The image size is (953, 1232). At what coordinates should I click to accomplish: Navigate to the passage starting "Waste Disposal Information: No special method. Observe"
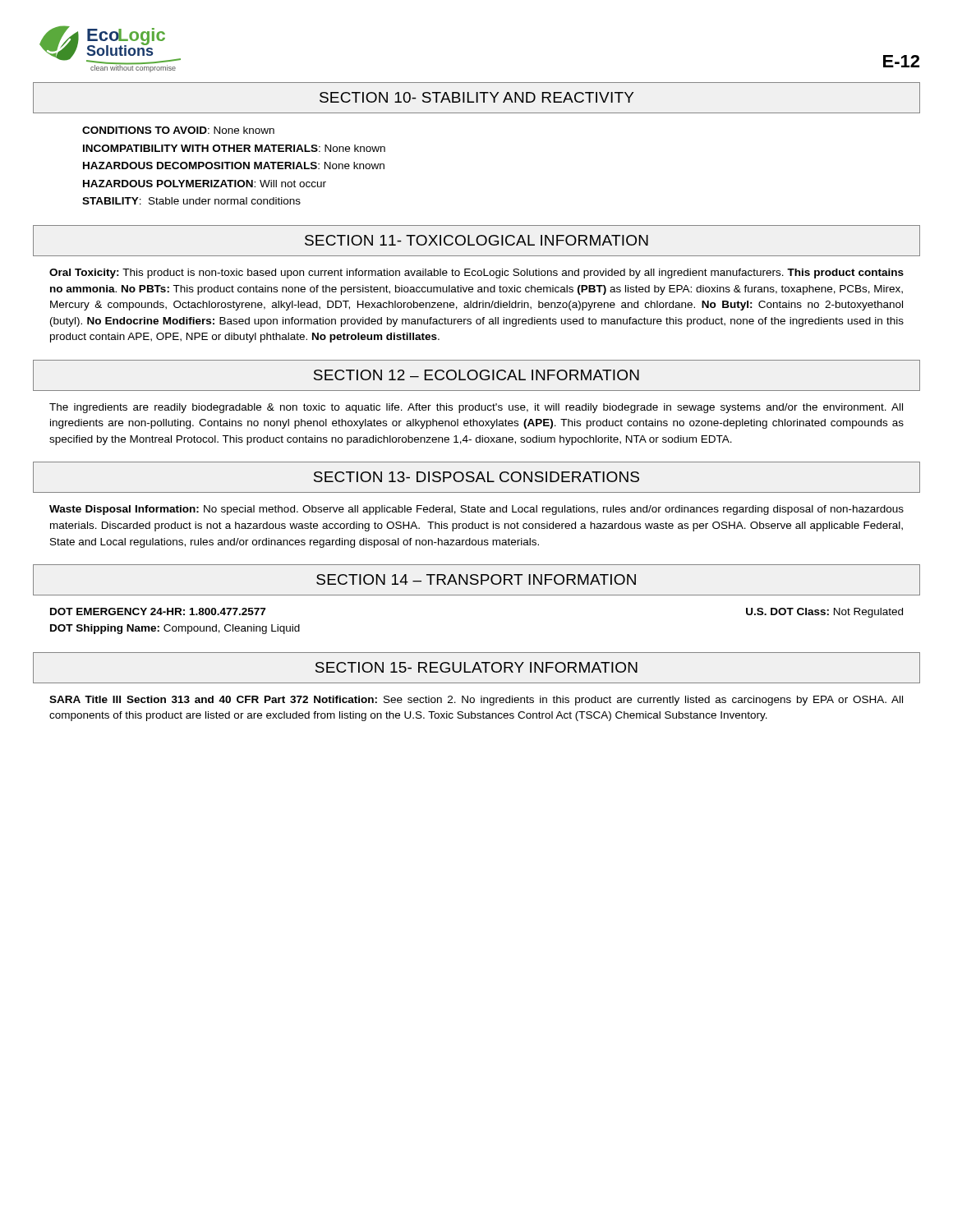click(x=476, y=525)
